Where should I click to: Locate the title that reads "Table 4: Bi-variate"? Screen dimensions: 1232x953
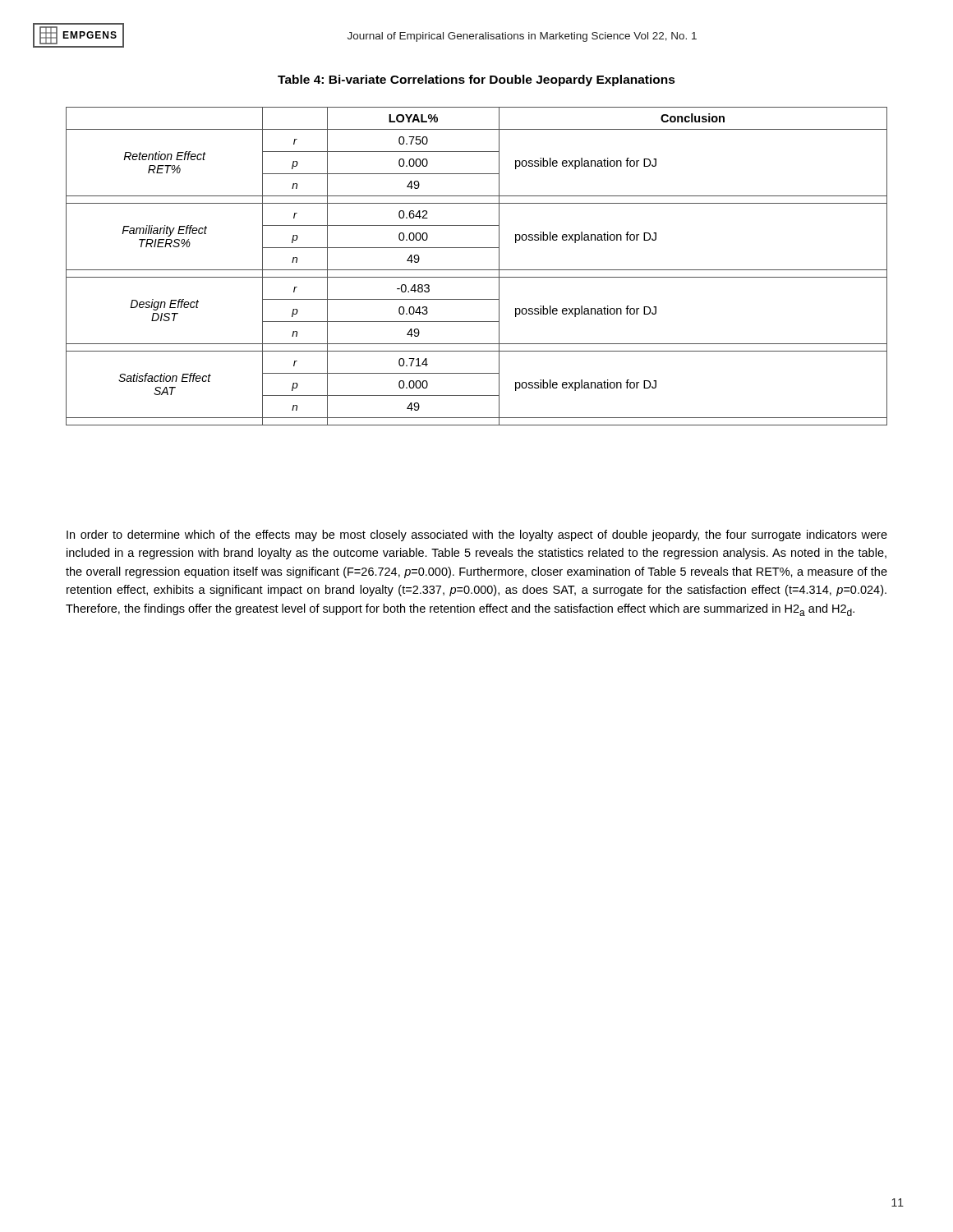tap(476, 79)
